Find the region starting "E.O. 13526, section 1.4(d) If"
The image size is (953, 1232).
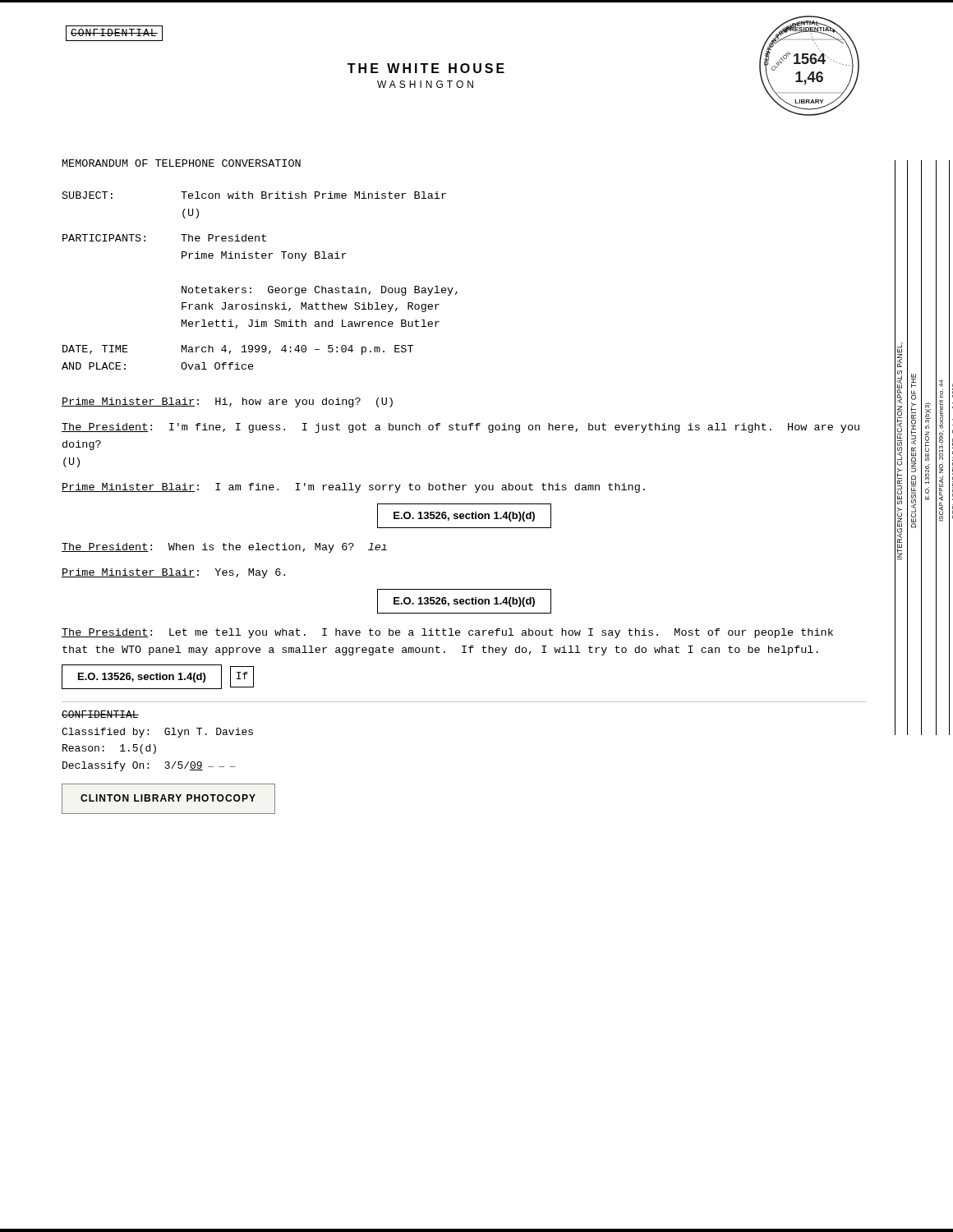click(158, 677)
